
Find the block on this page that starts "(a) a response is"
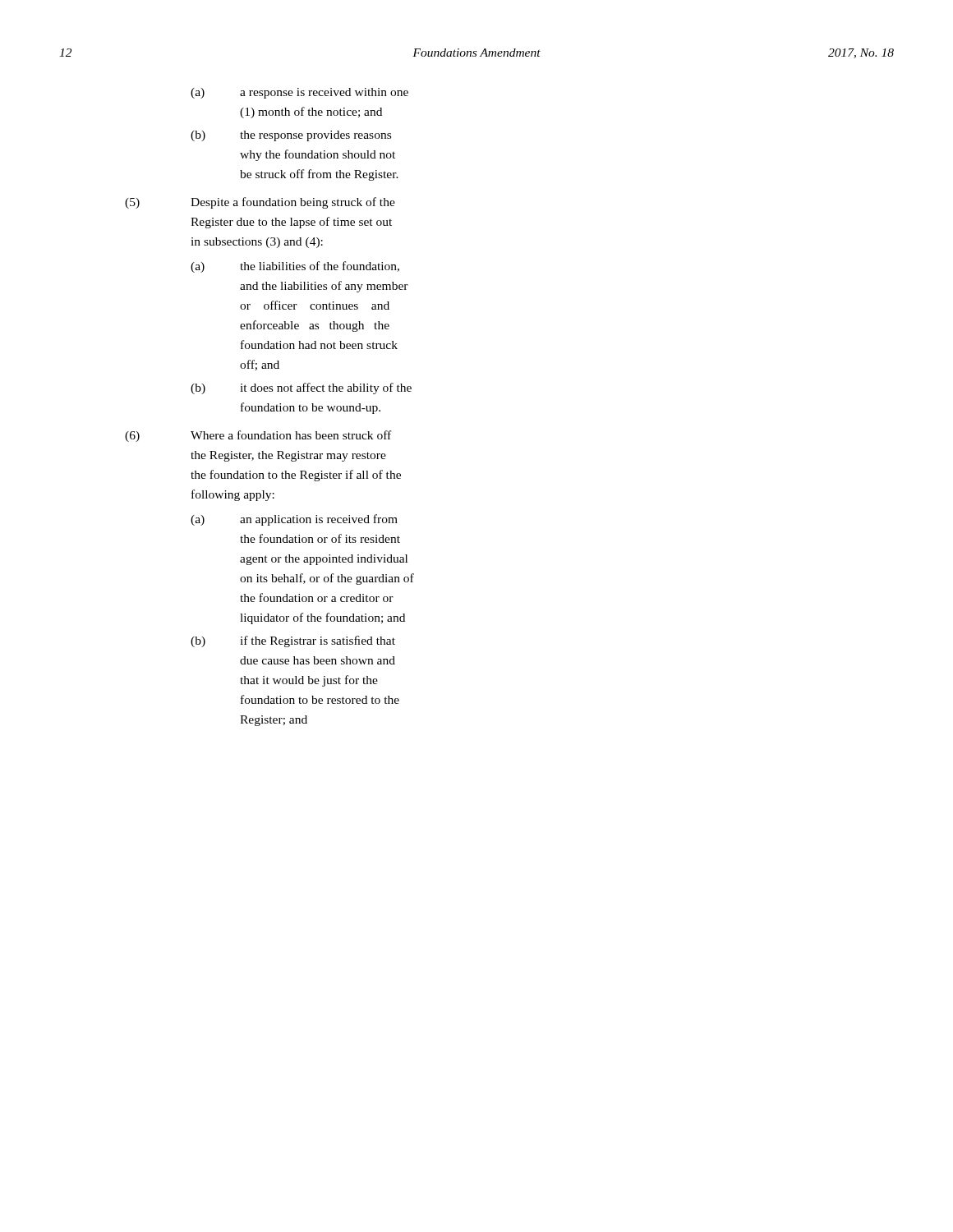click(x=299, y=93)
